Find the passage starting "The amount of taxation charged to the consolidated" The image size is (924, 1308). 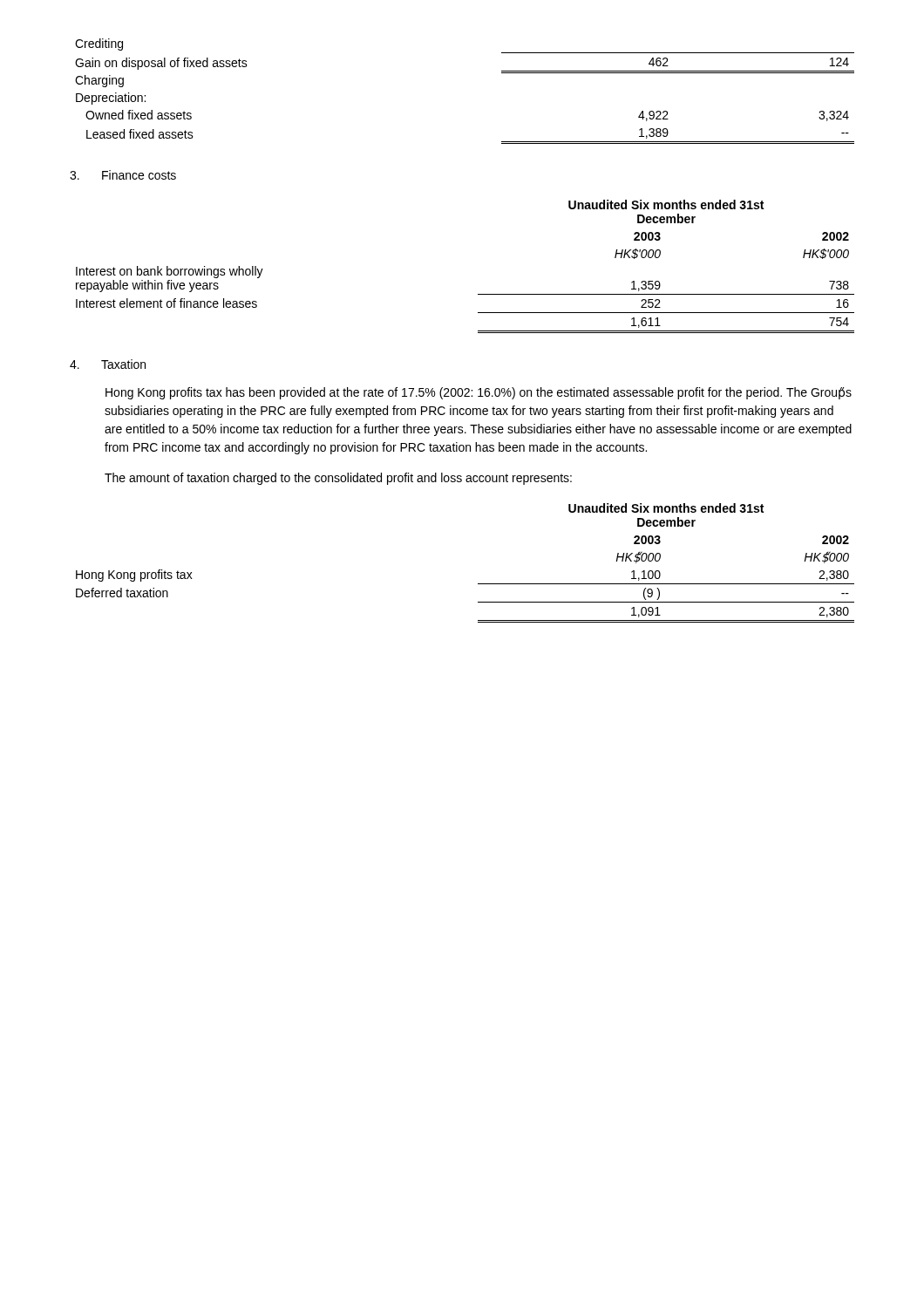click(339, 477)
